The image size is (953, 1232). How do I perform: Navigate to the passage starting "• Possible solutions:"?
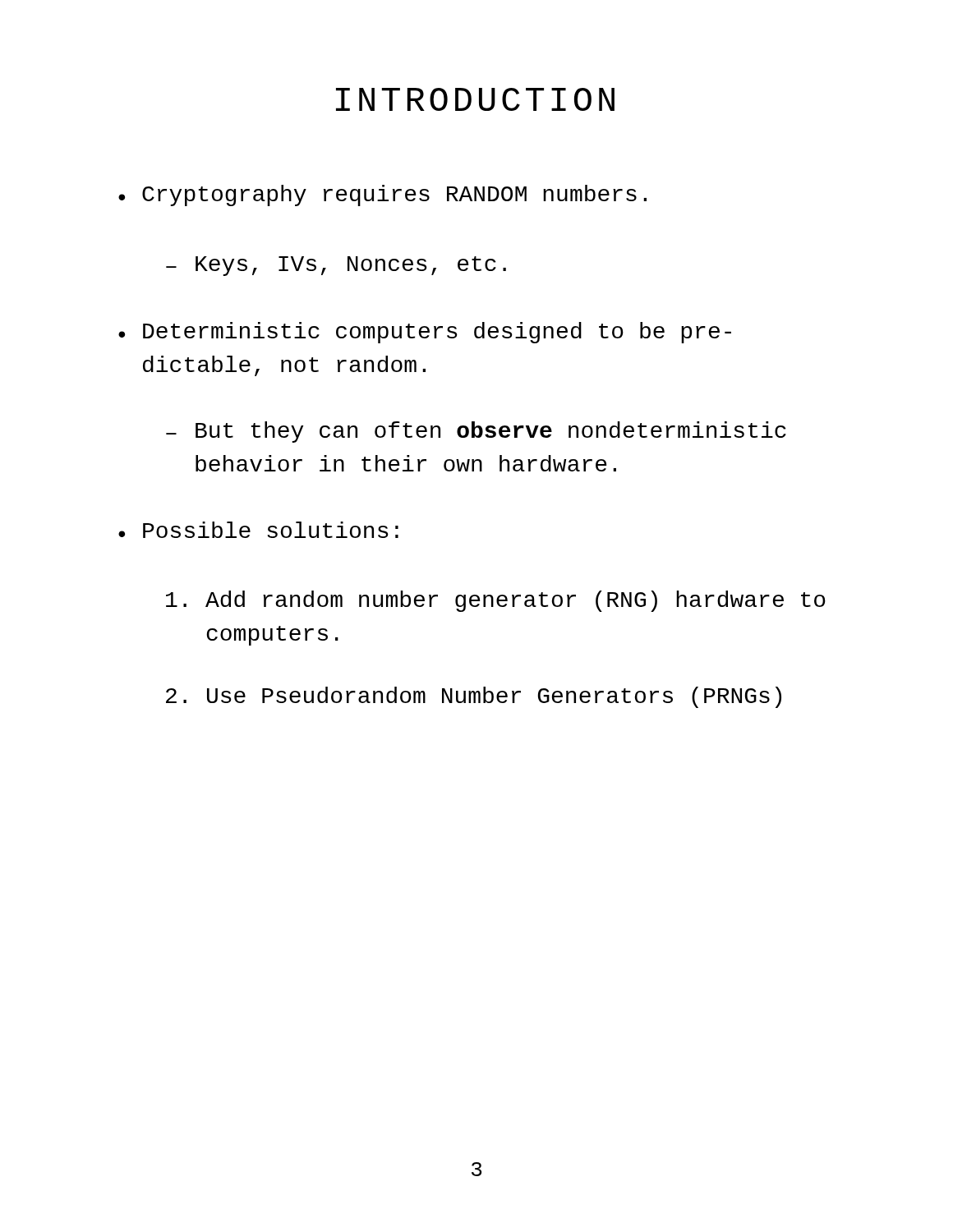(x=259, y=534)
